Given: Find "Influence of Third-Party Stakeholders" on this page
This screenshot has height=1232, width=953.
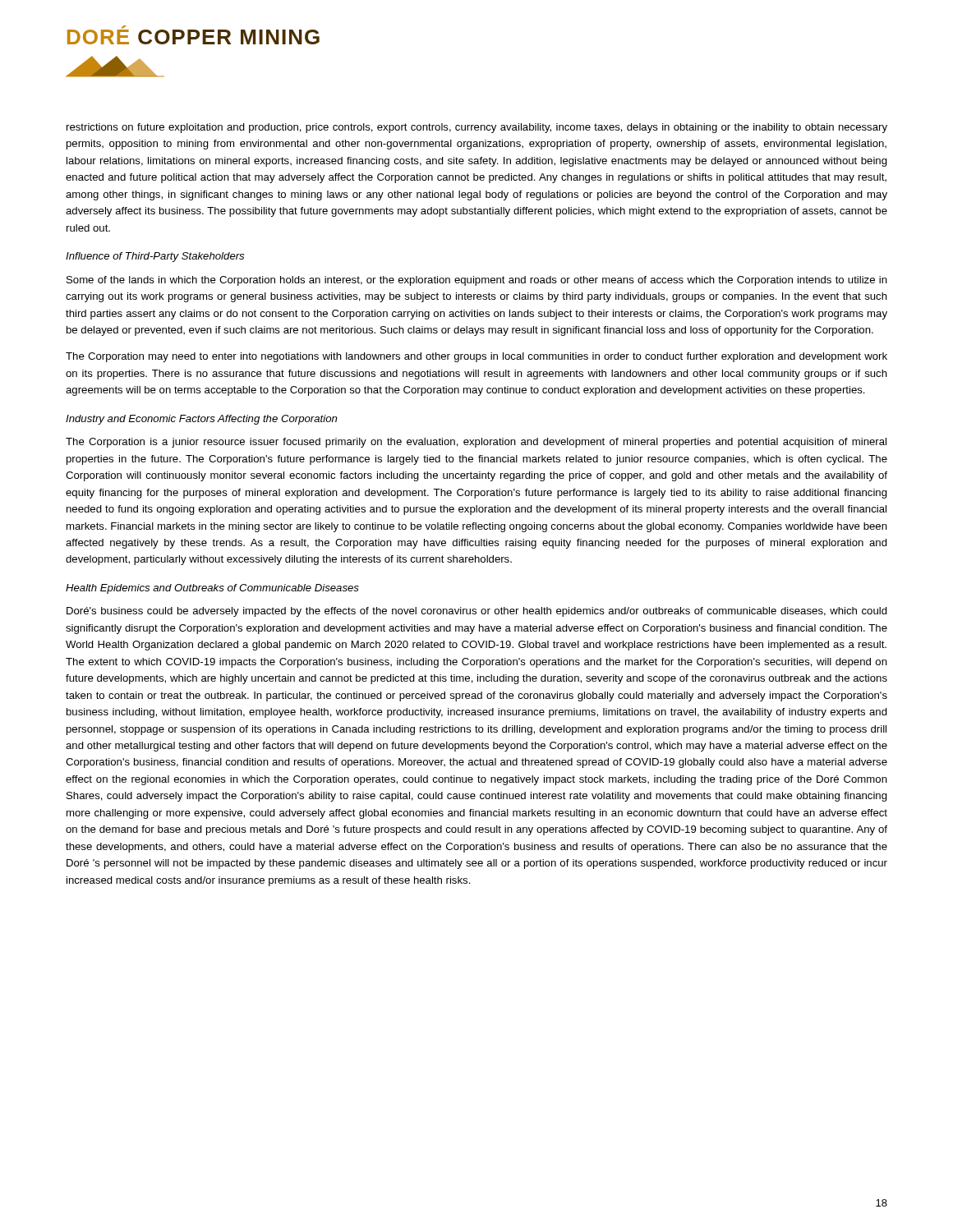Looking at the screenshot, I should click(x=155, y=256).
